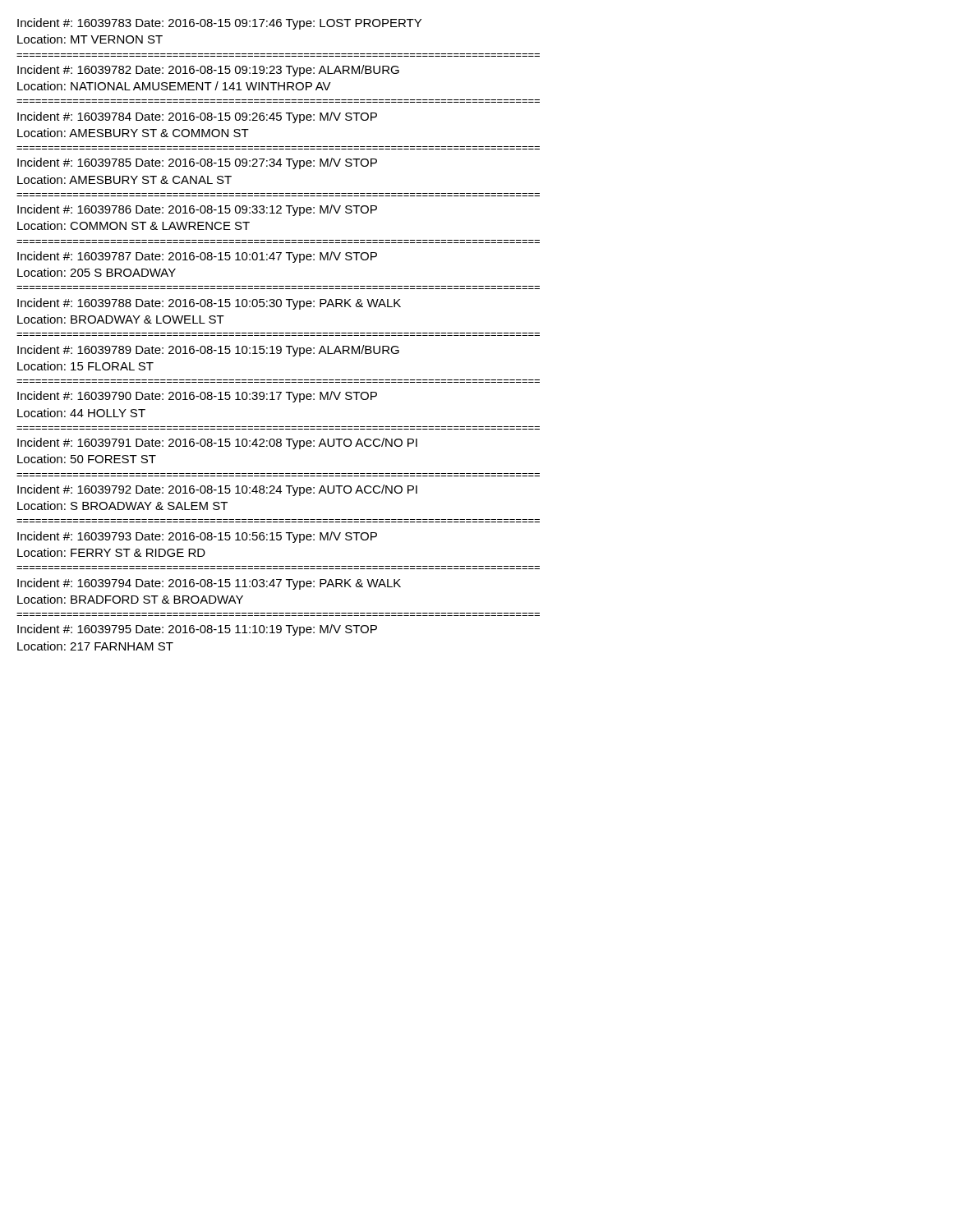The height and width of the screenshot is (1232, 953).
Task: Select the text starting "Incident #: 16039785 Date: 2016-08-15 09:27:34"
Action: [x=197, y=163]
